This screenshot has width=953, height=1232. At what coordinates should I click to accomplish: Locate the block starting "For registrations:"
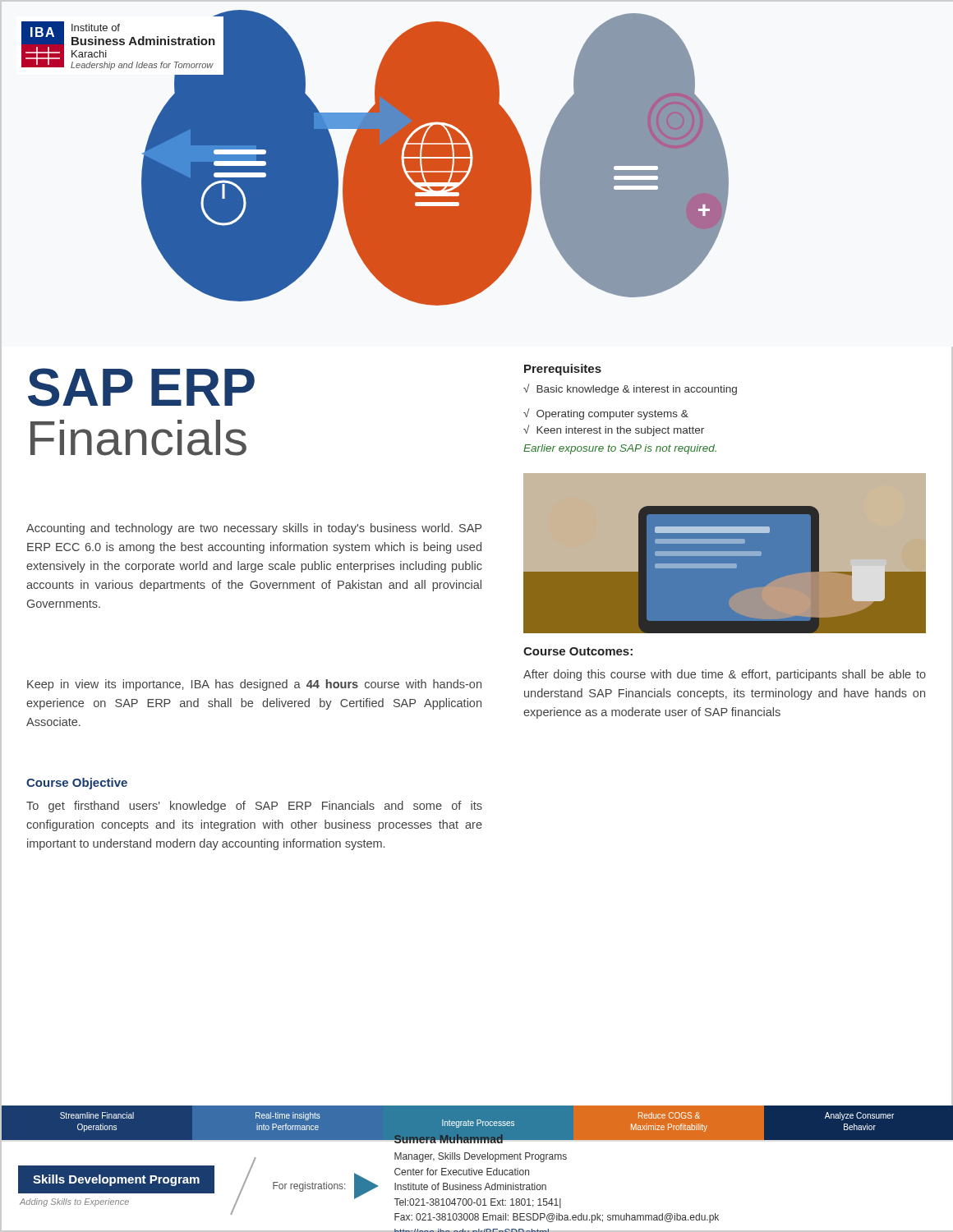(x=309, y=1186)
